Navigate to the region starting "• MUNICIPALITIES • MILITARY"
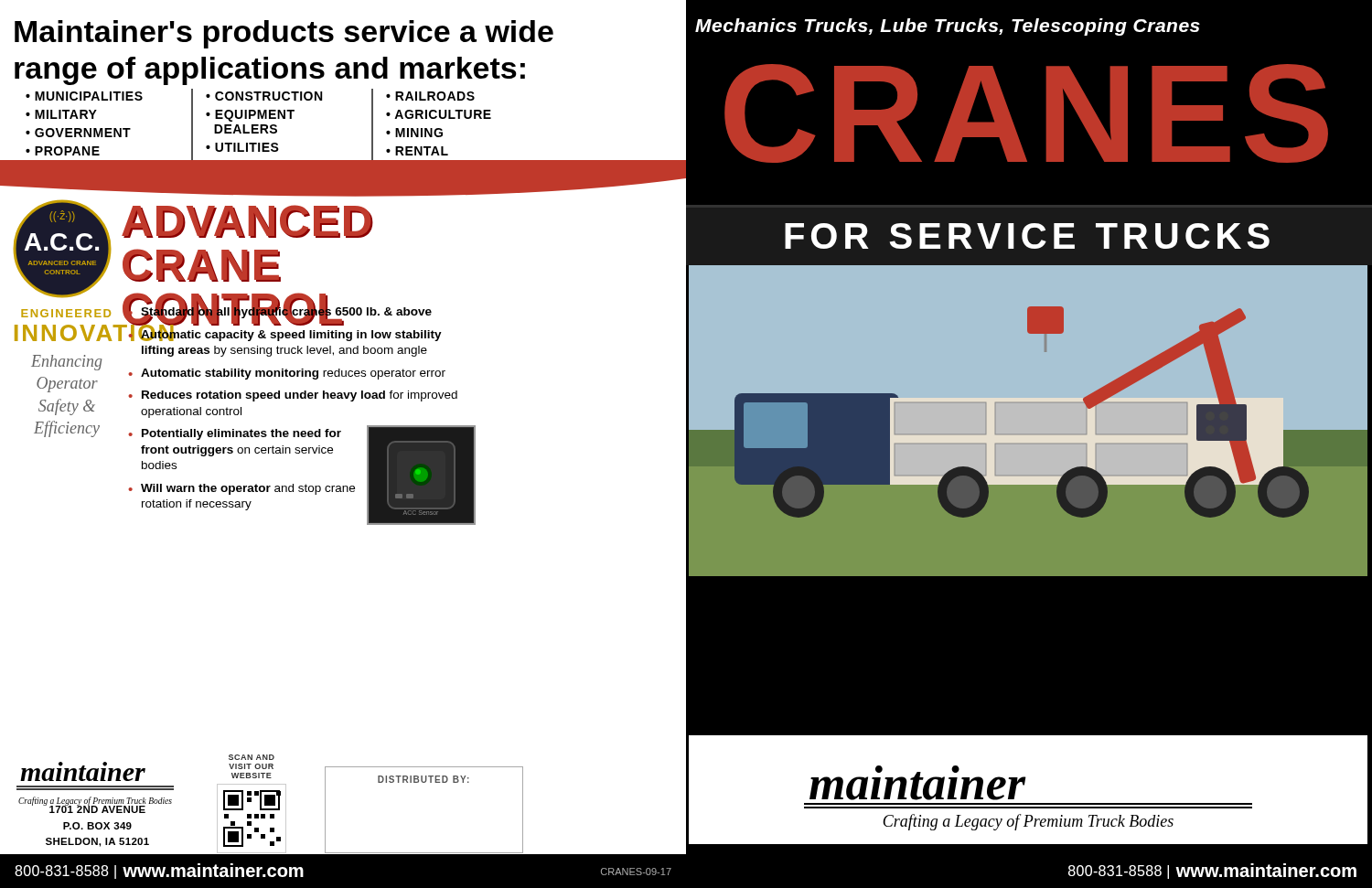 pos(346,128)
